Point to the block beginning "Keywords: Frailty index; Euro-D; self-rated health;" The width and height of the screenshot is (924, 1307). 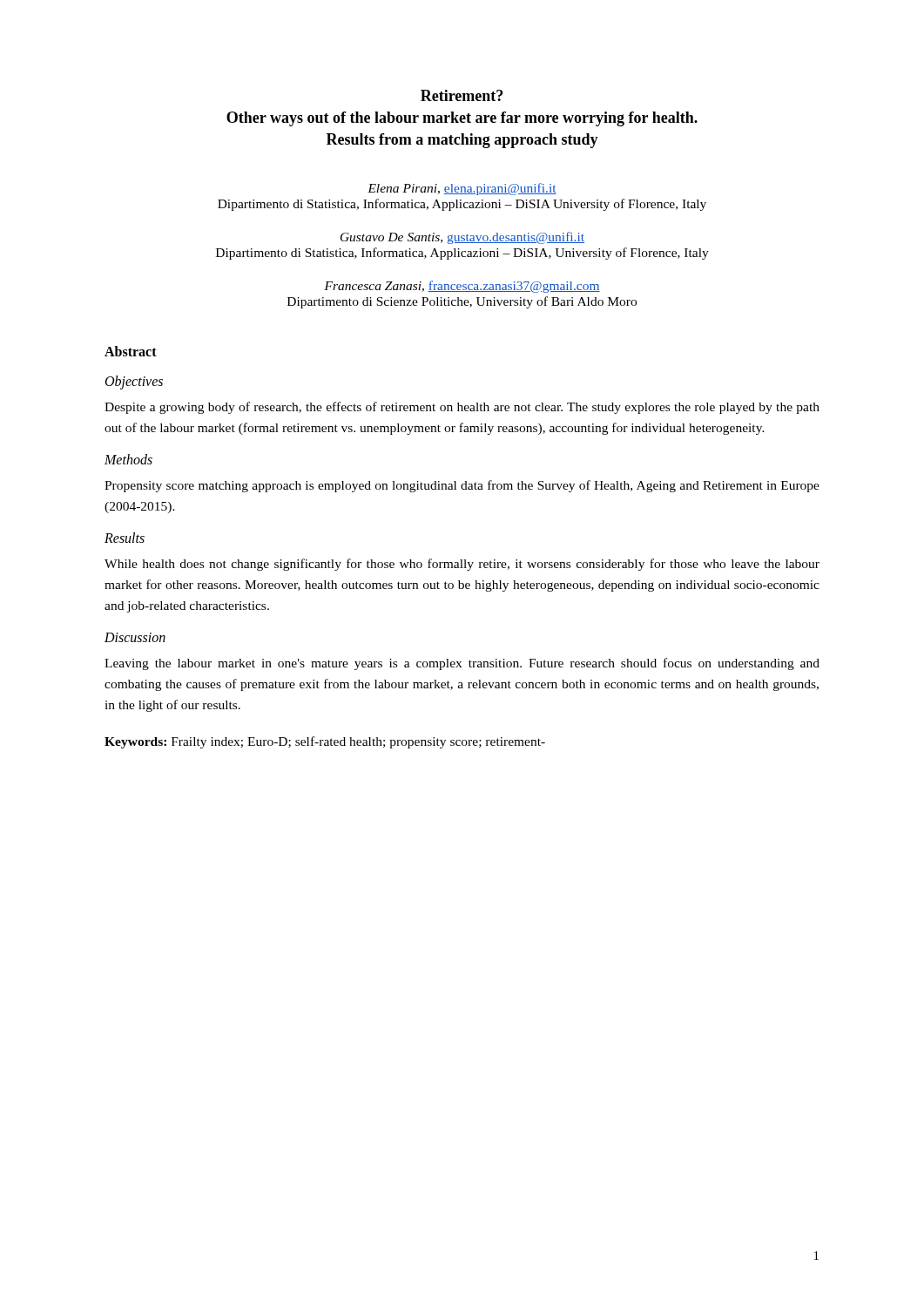[325, 741]
